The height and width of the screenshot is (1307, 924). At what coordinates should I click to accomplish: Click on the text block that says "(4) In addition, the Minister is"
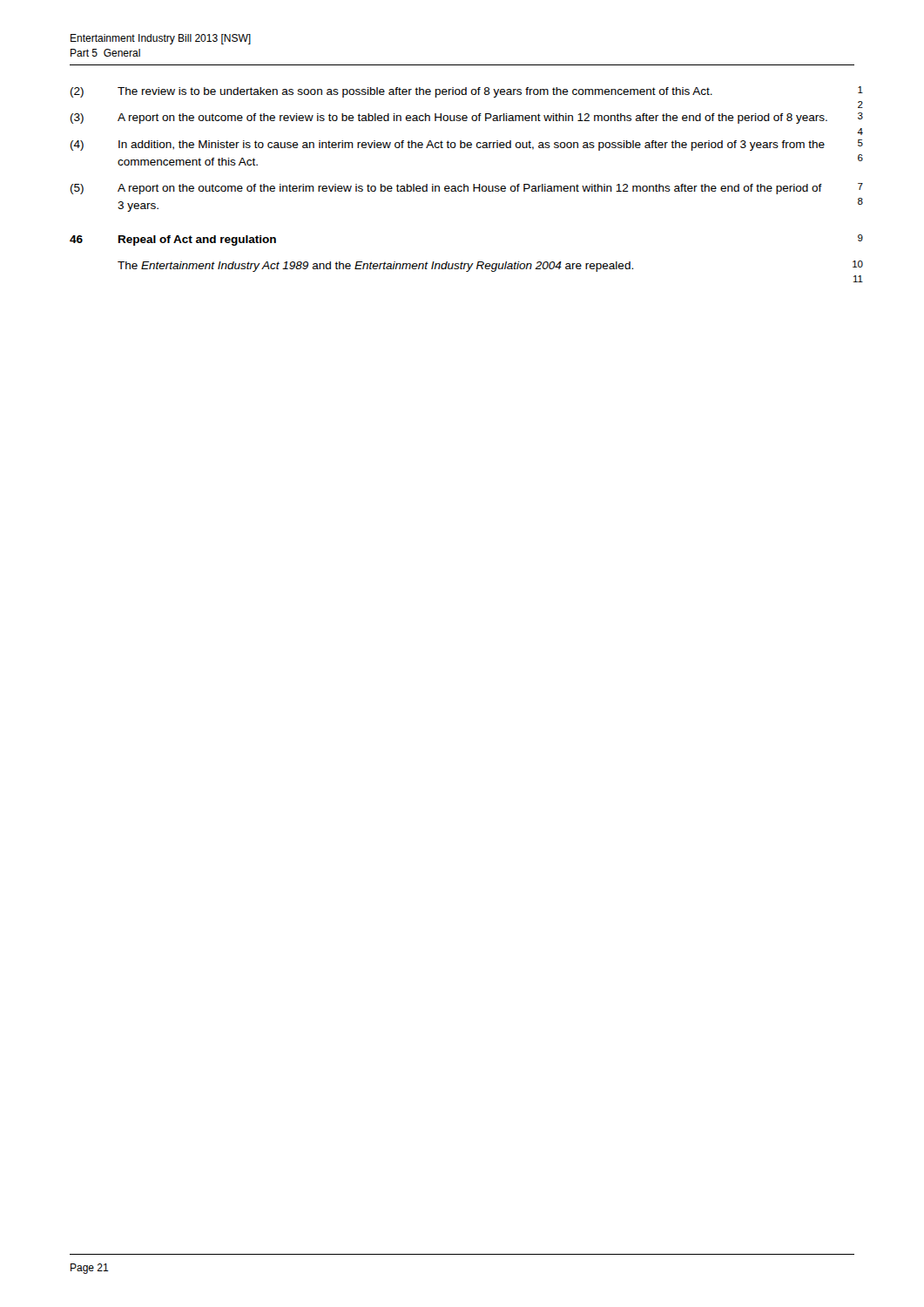[x=449, y=153]
